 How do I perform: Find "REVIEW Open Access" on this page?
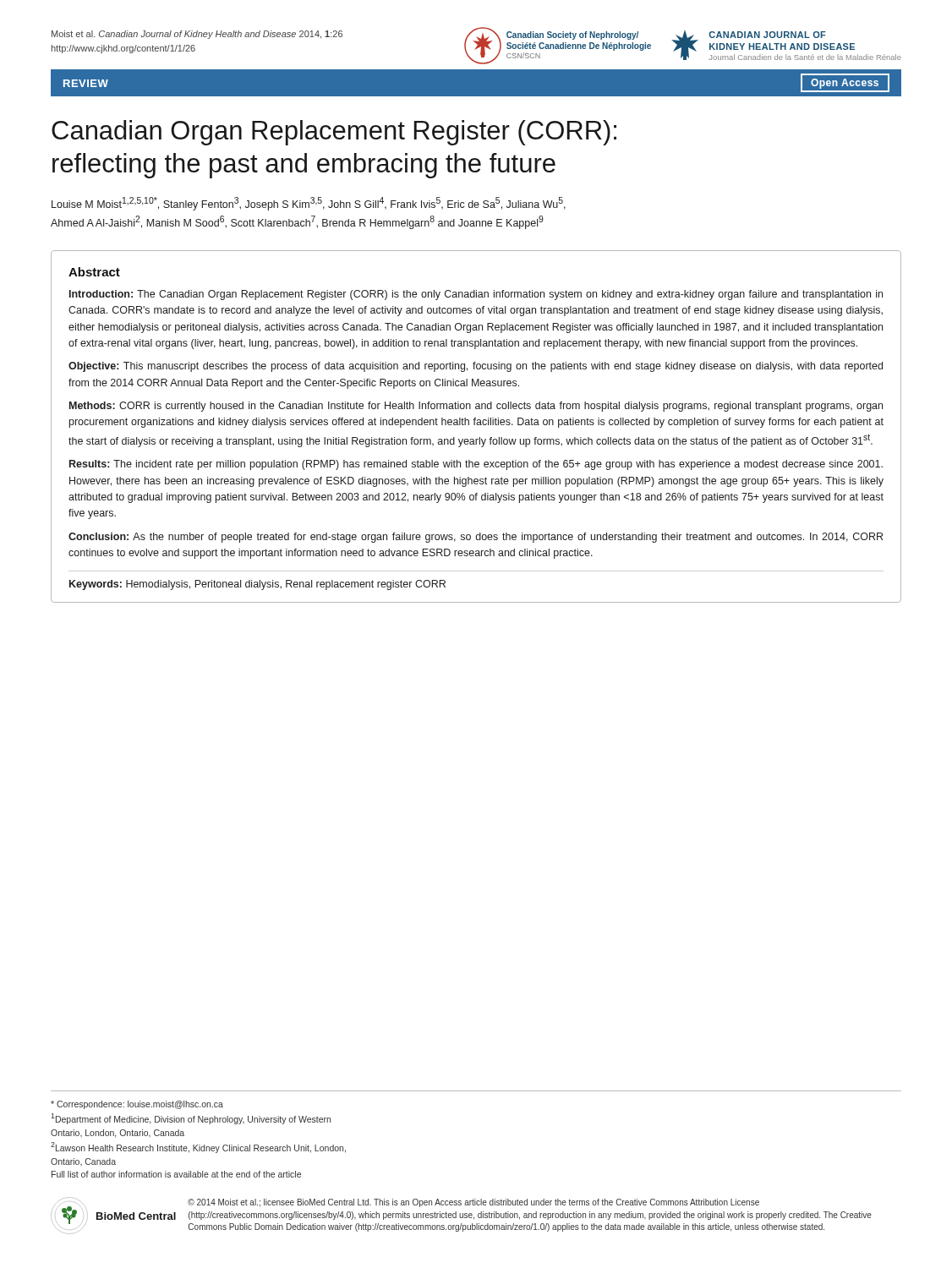88,82
